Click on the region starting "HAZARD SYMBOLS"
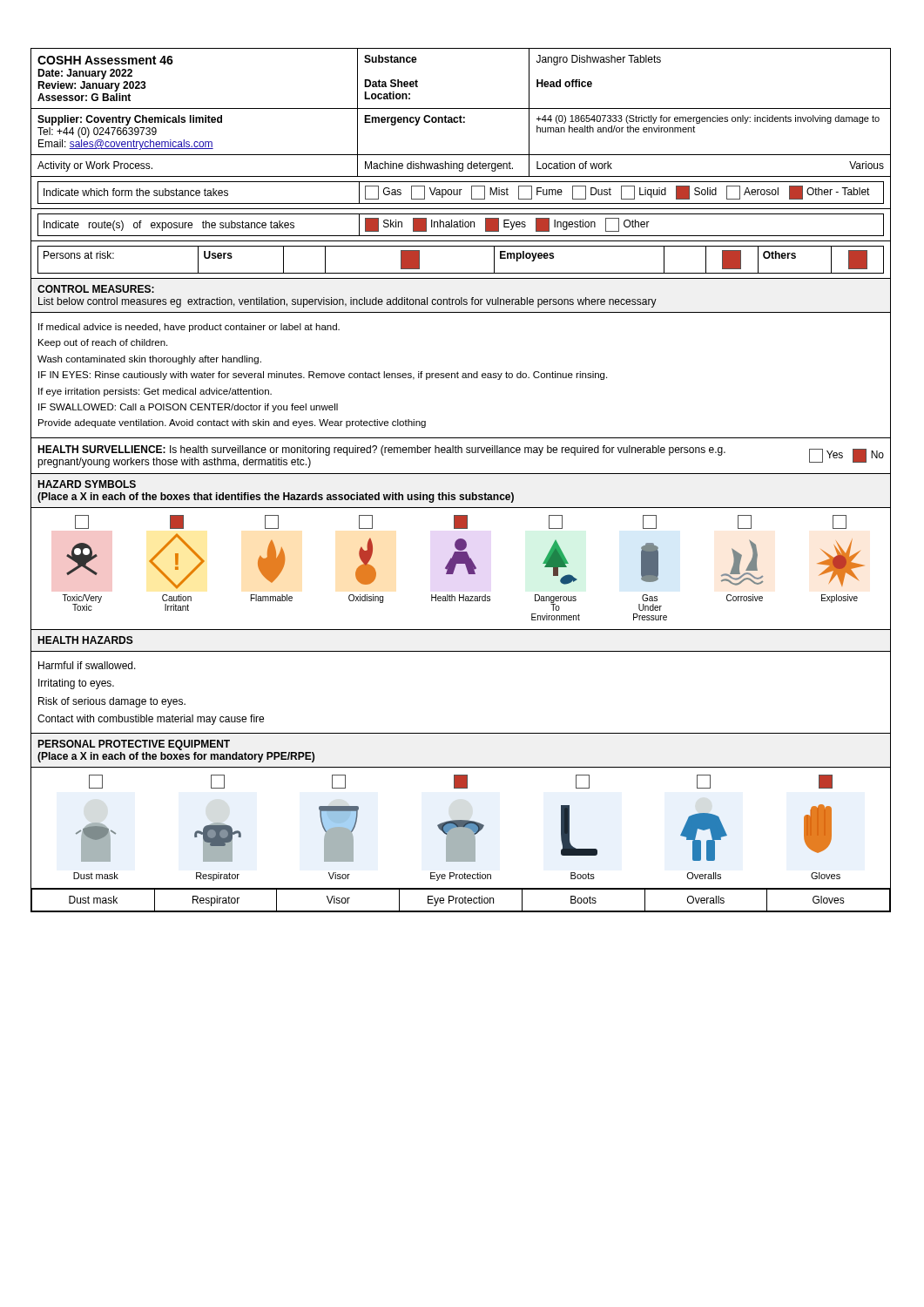The image size is (924, 1307). (87, 484)
